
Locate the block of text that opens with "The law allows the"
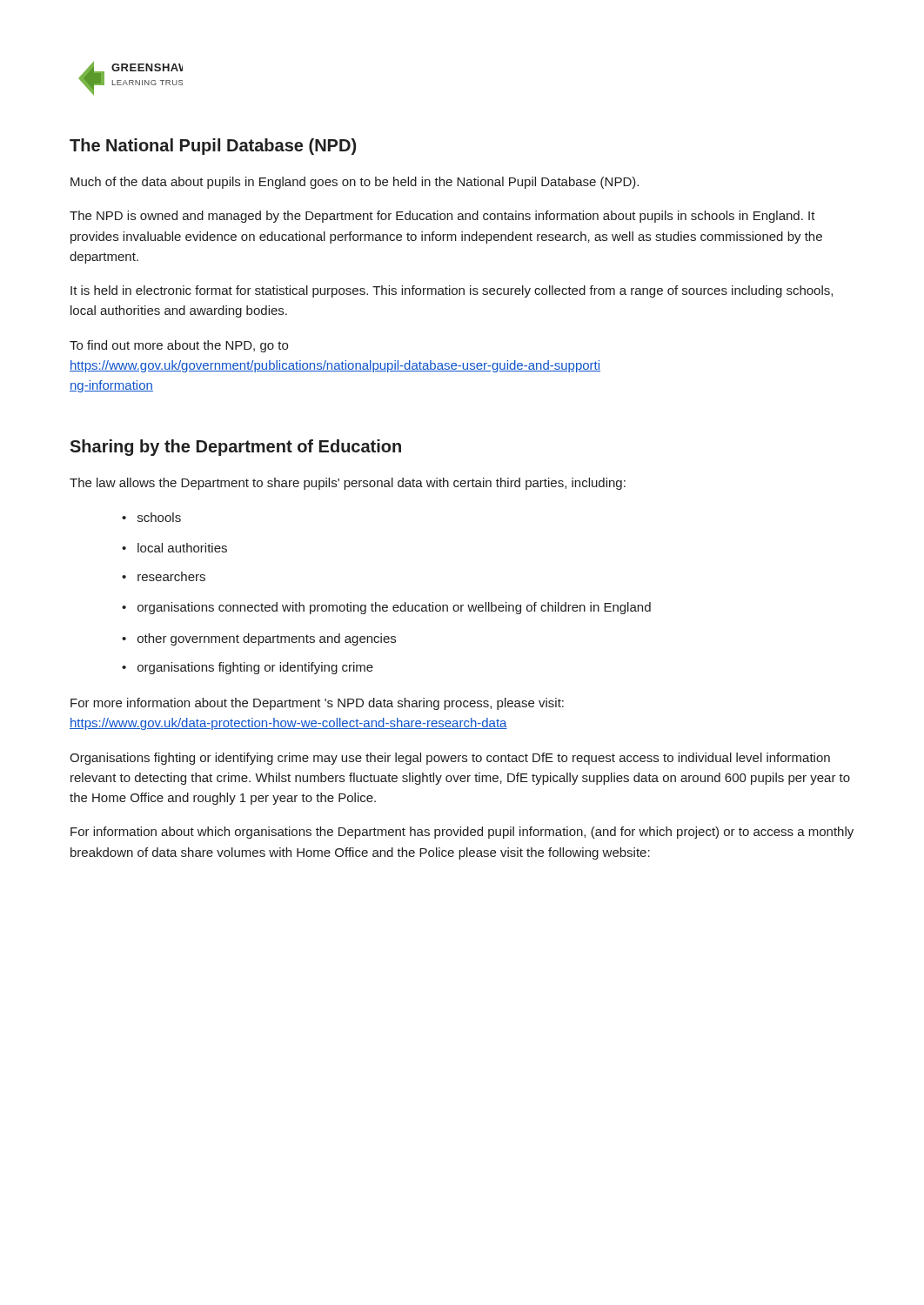348,483
